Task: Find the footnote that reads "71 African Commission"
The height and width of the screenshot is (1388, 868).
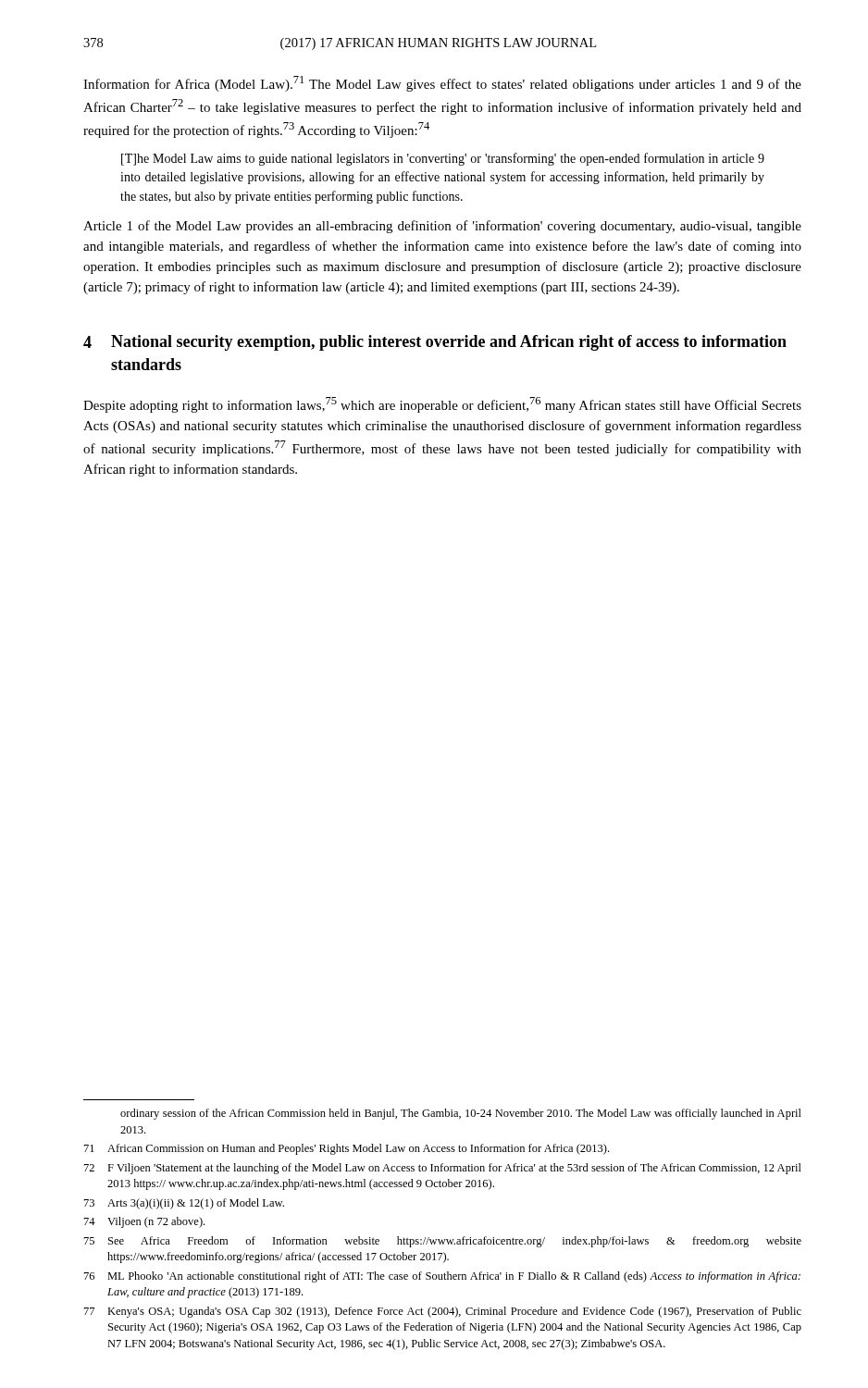Action: [442, 1149]
